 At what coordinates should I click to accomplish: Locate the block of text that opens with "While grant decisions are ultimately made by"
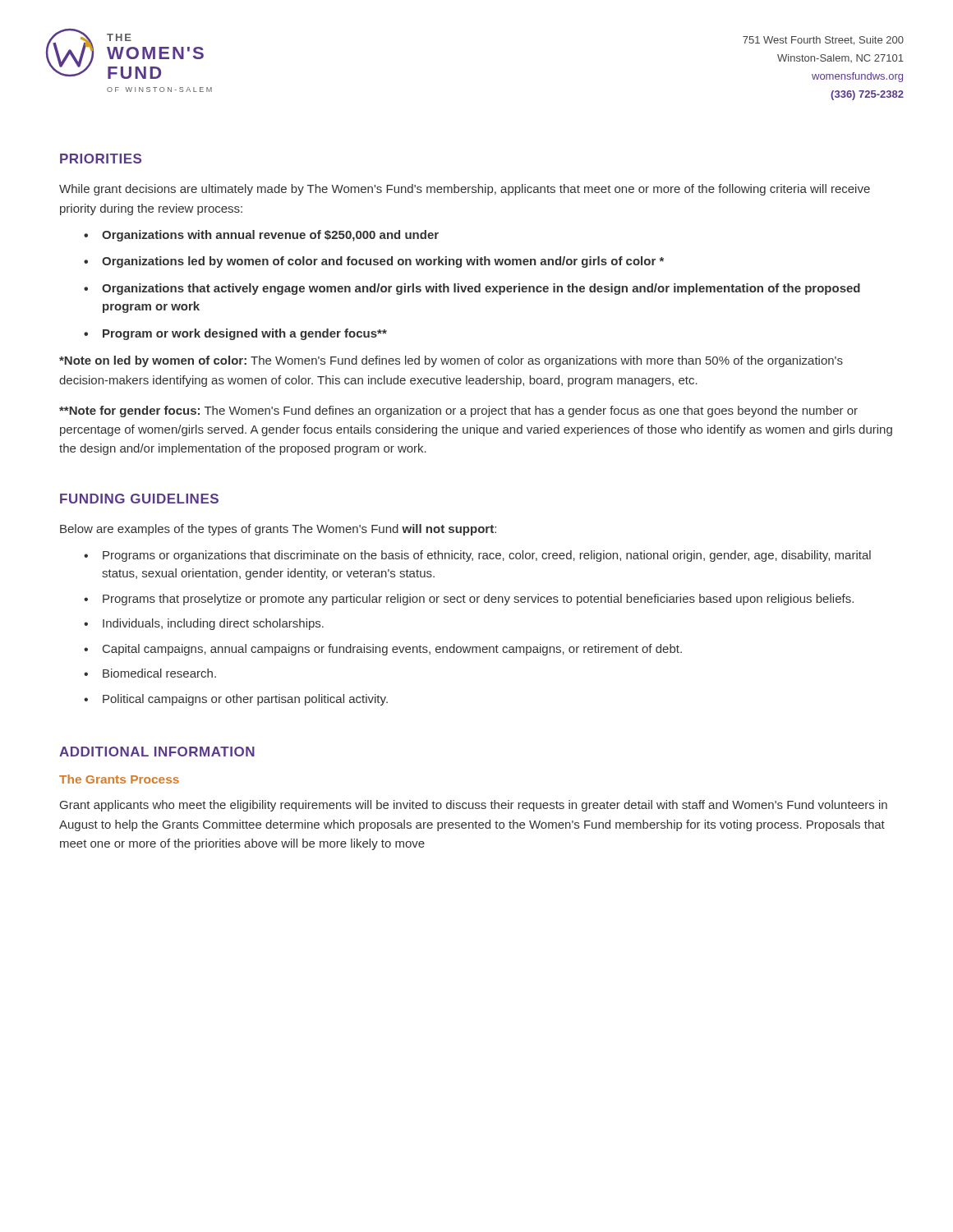click(465, 198)
